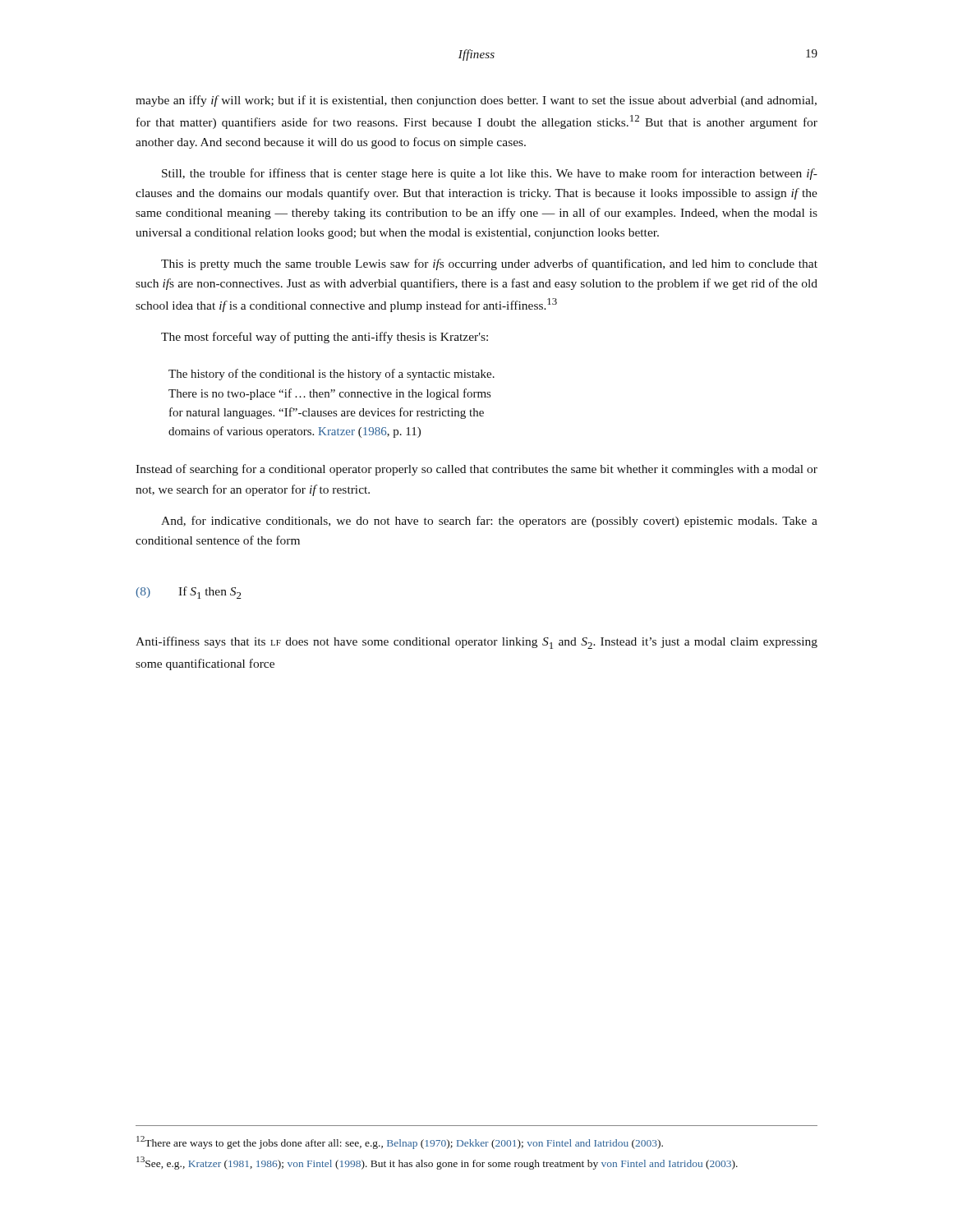Point to the block beginning "And, for indicative conditionals, we do"
The height and width of the screenshot is (1232, 953).
(476, 530)
